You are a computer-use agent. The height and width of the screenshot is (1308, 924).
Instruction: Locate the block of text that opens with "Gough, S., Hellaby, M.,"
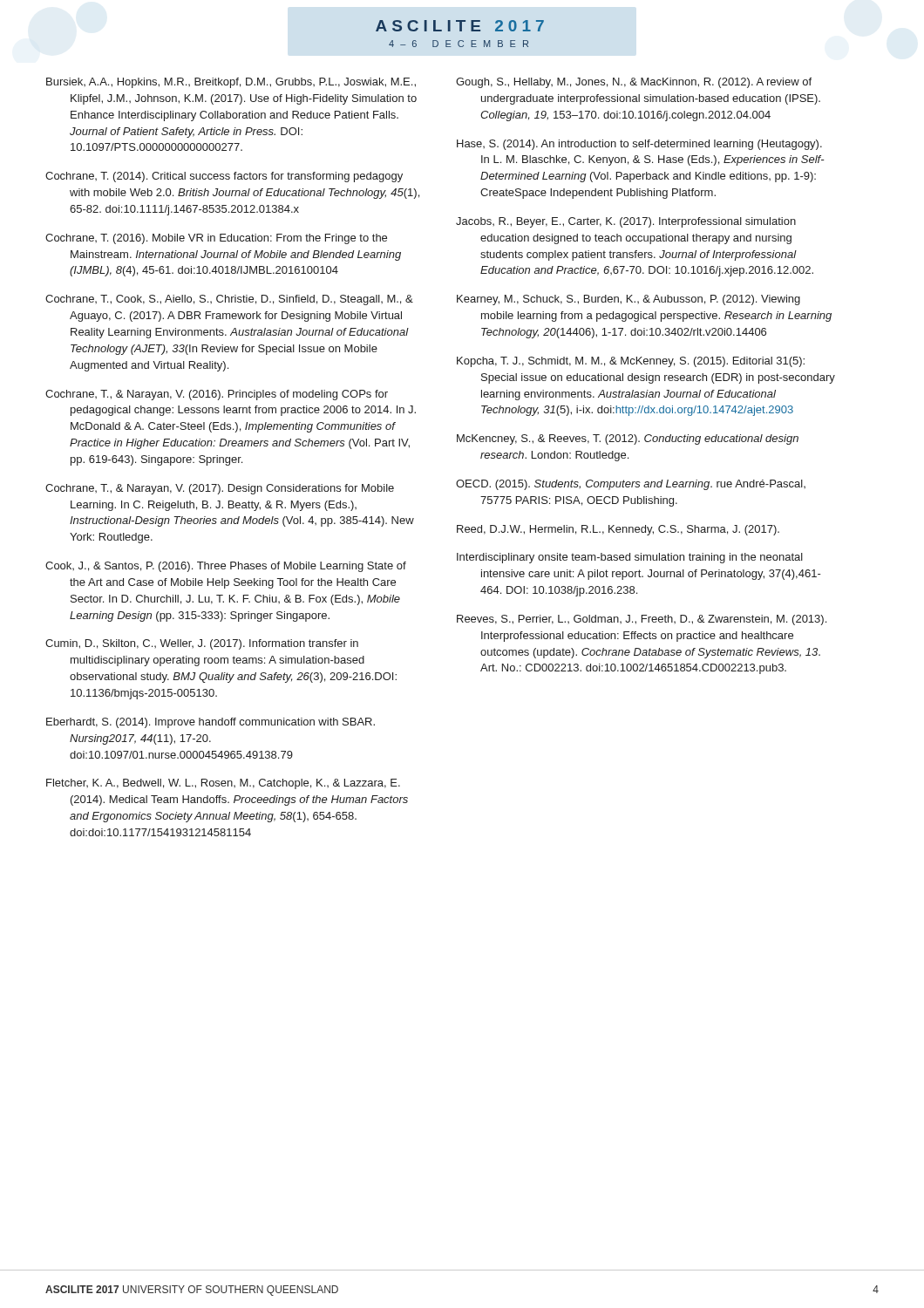[x=638, y=98]
